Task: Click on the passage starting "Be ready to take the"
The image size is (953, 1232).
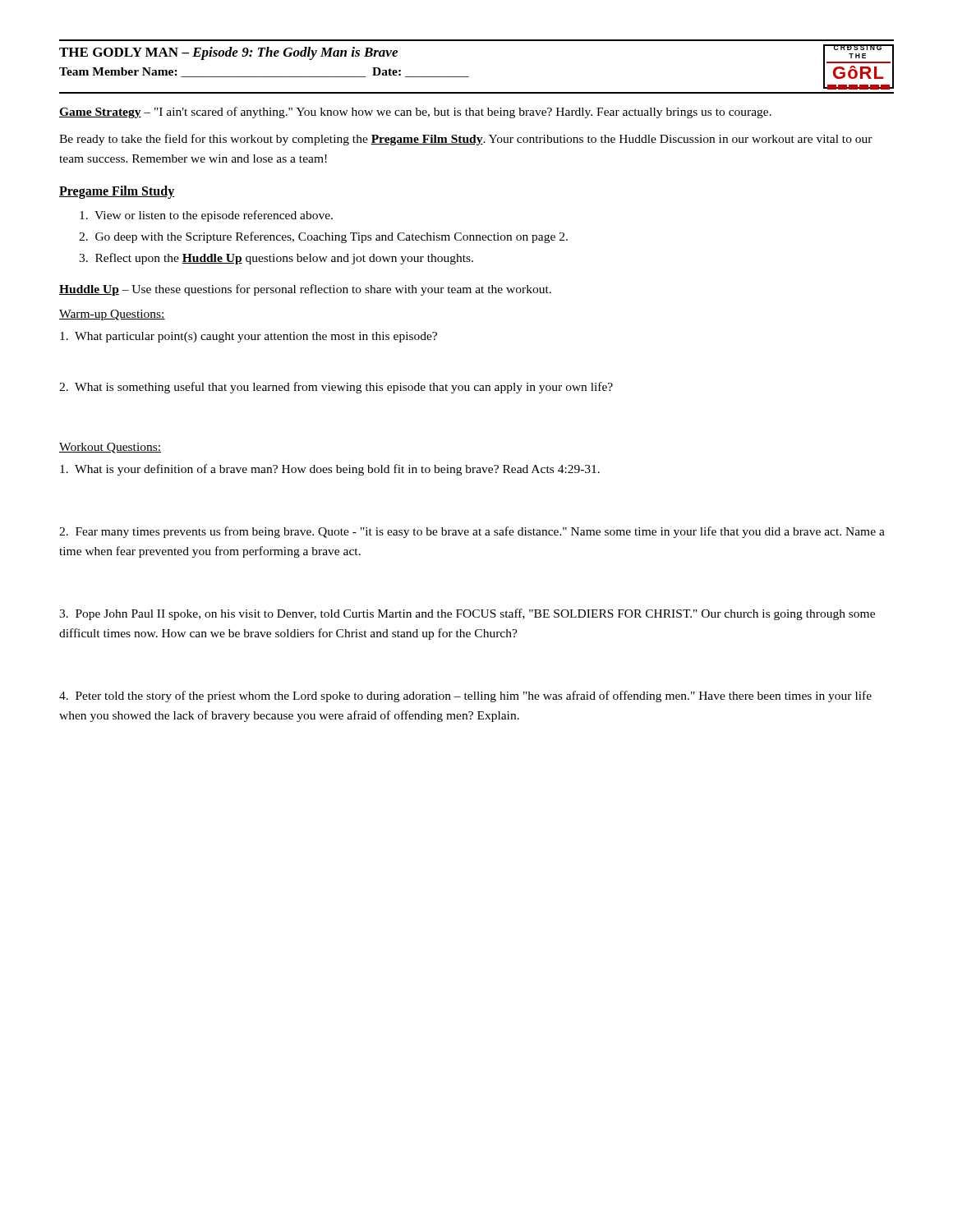Action: 466,148
